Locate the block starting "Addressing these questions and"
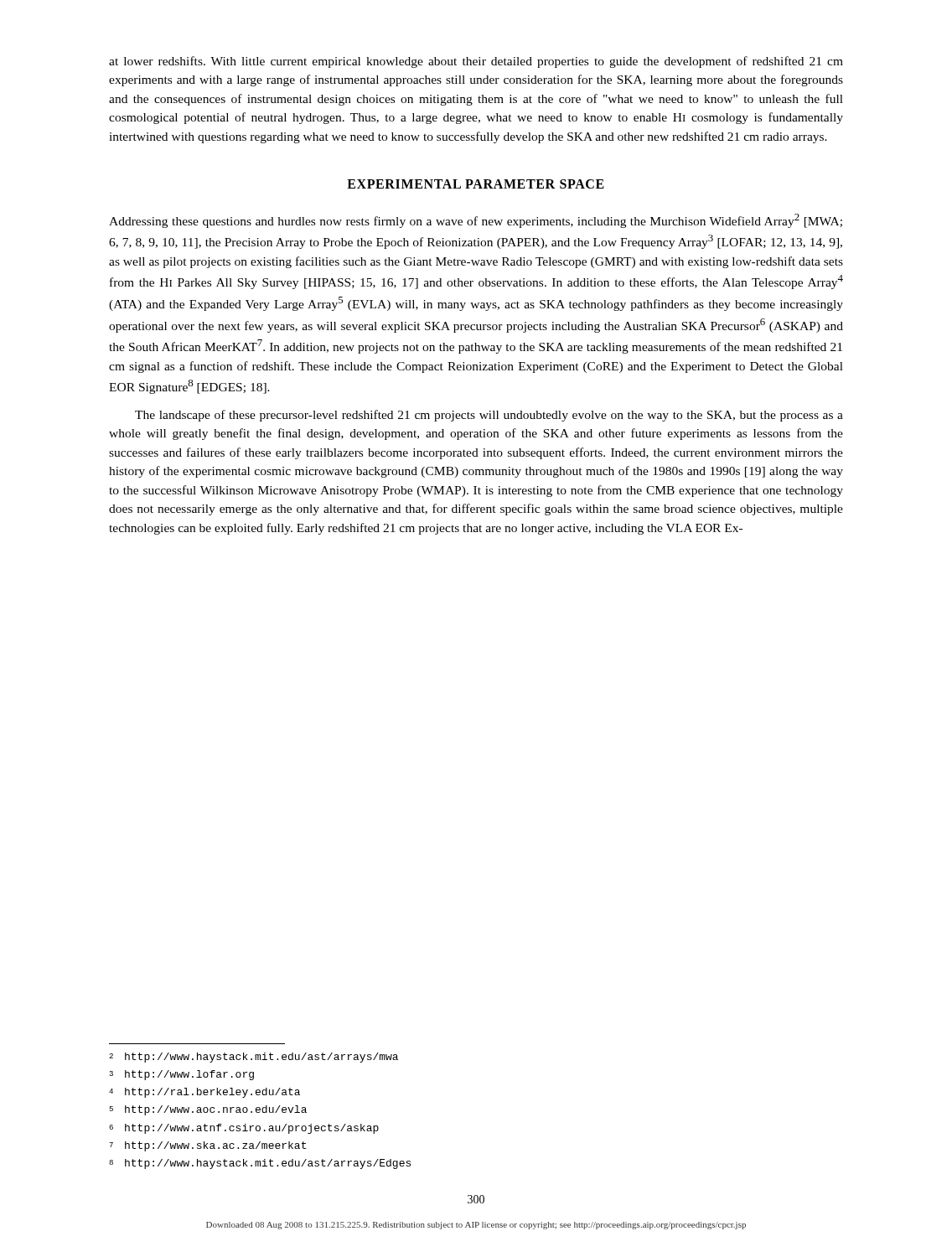This screenshot has height=1257, width=952. 476,373
